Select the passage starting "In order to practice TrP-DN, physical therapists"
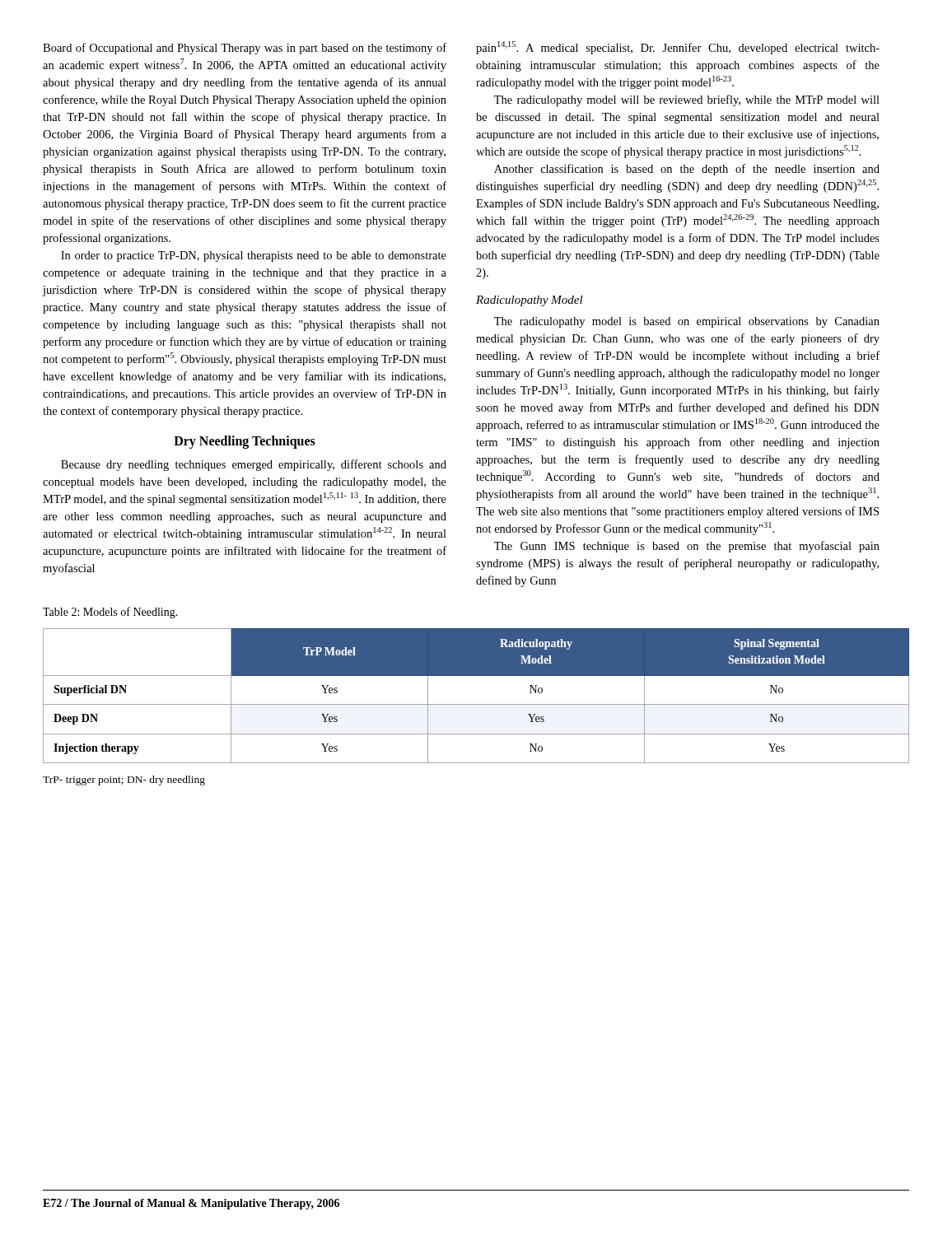Image resolution: width=952 pixels, height=1235 pixels. pyautogui.click(x=245, y=334)
